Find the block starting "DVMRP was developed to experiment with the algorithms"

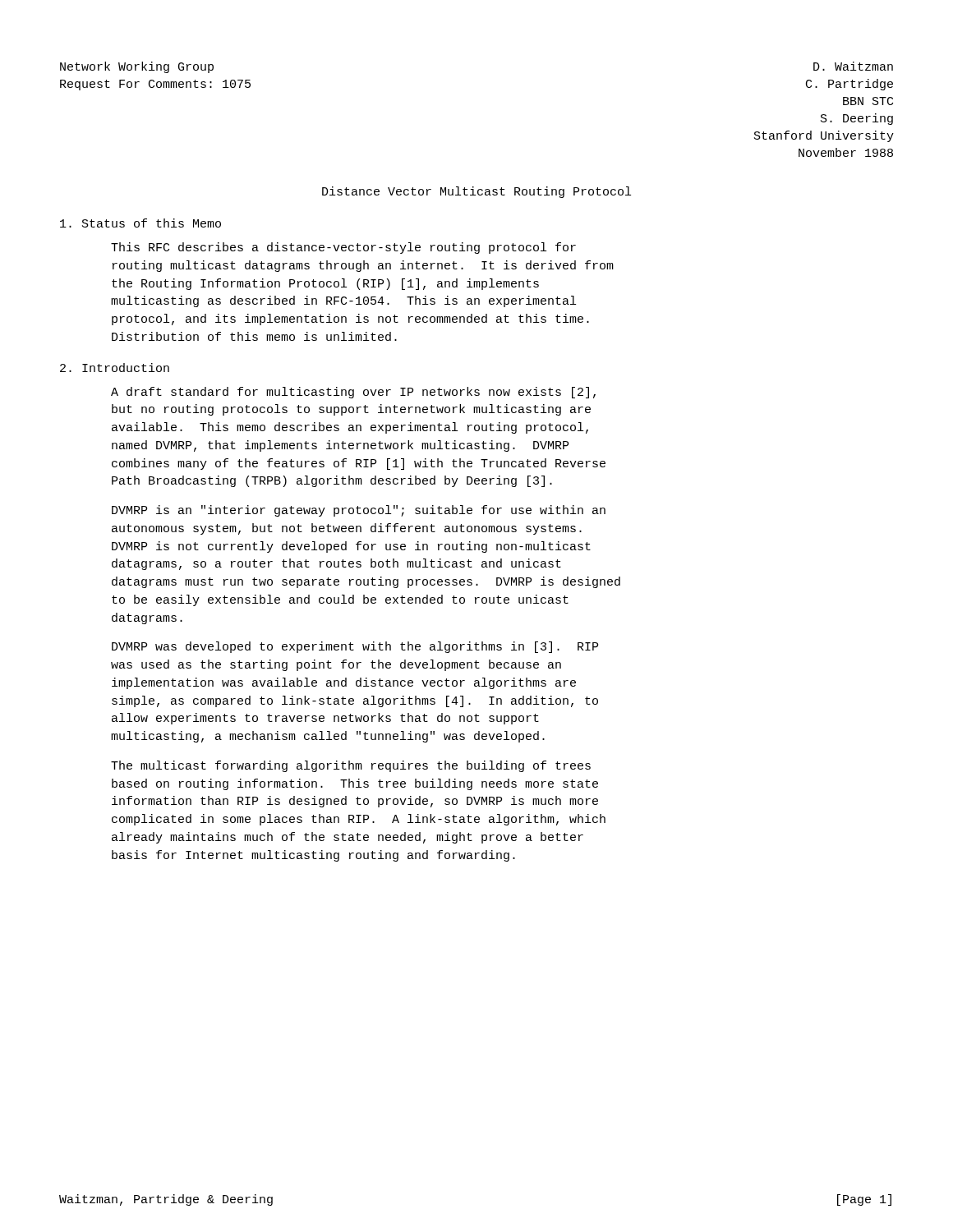coord(344,693)
